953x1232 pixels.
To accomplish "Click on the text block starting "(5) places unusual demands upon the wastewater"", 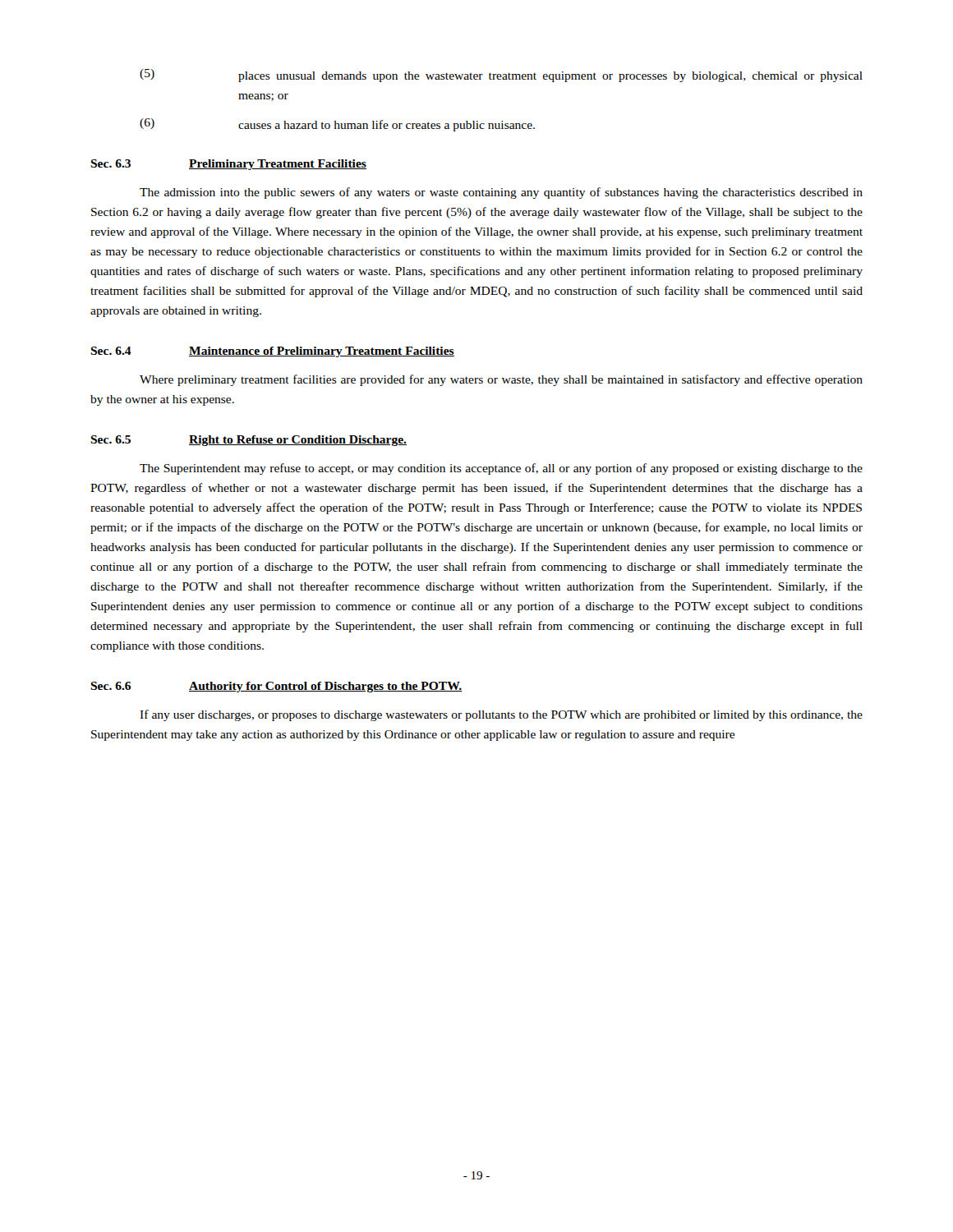I will pyautogui.click(x=476, y=85).
